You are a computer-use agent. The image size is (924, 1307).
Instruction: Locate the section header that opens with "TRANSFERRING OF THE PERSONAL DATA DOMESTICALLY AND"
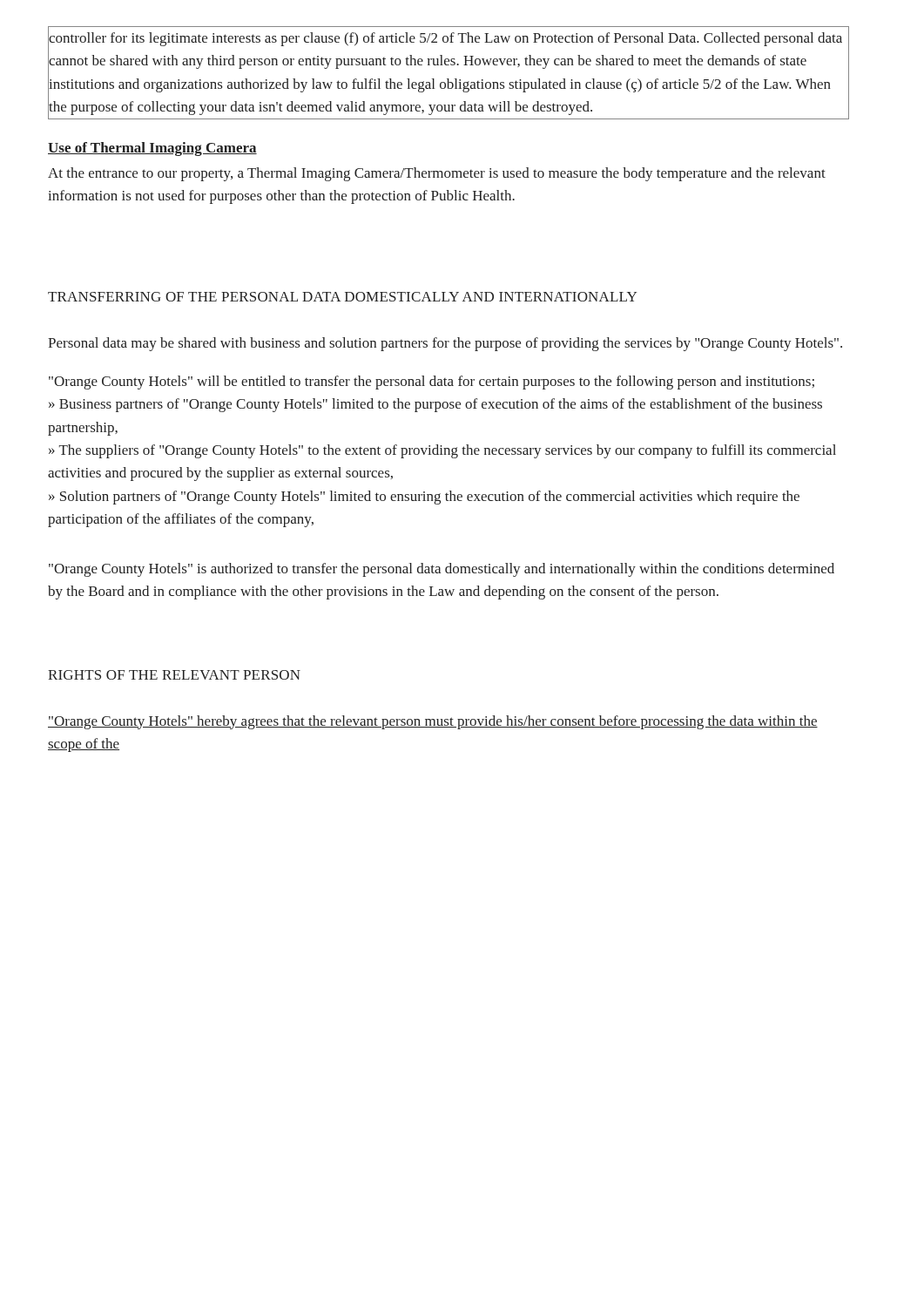(x=343, y=297)
